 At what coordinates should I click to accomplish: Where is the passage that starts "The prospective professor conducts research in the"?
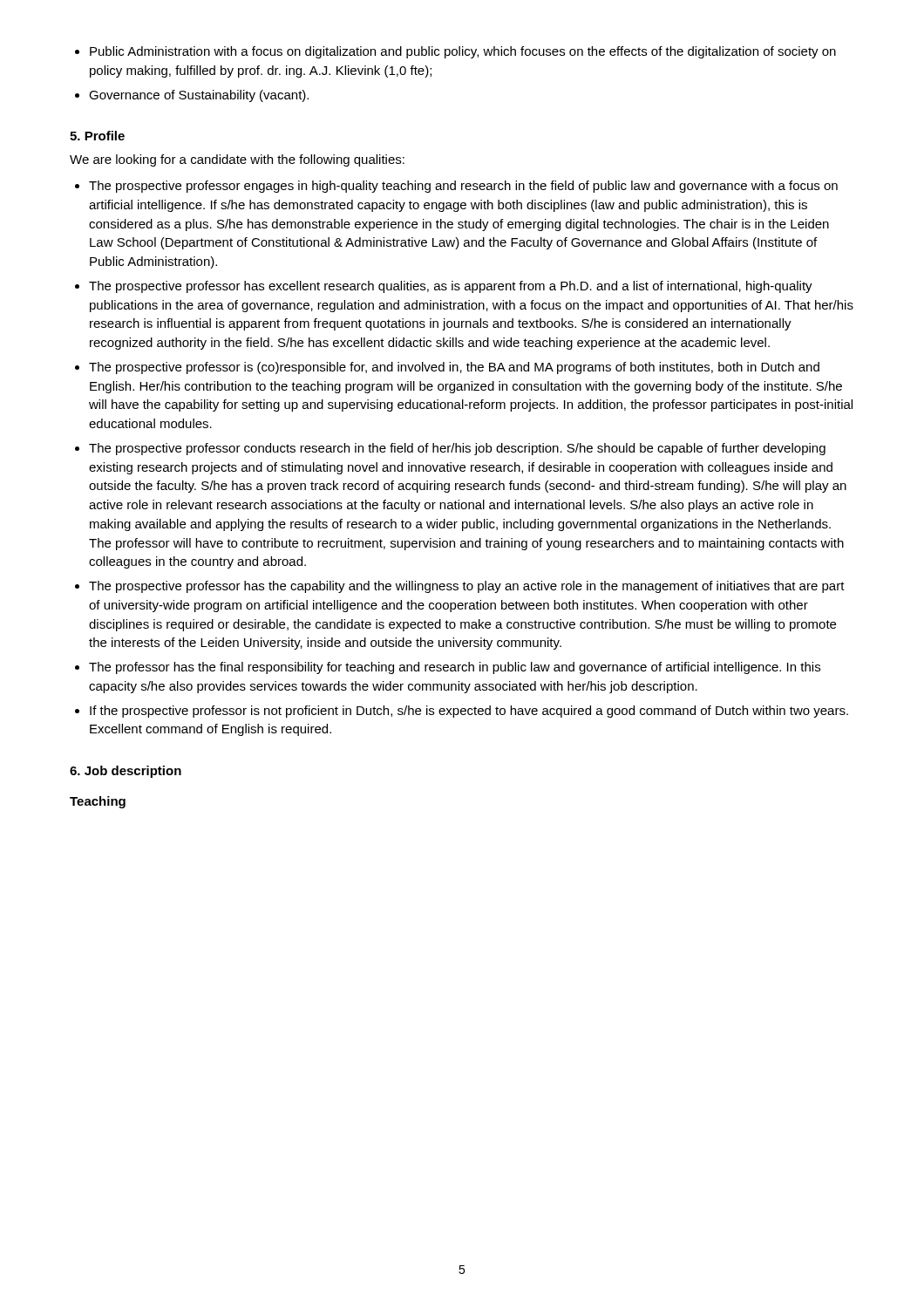(x=468, y=504)
